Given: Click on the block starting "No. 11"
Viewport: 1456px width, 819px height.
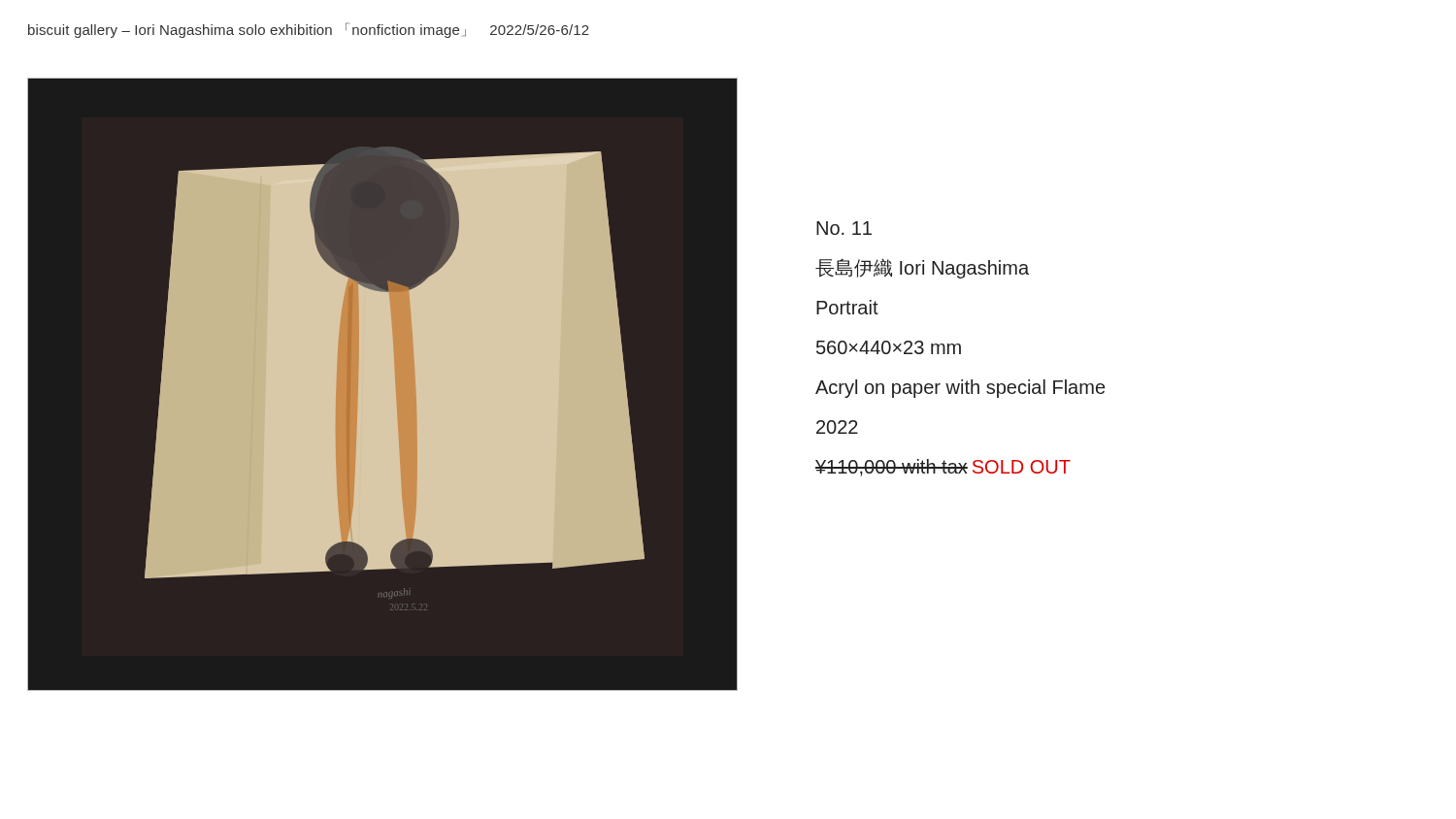Looking at the screenshot, I should tap(844, 228).
